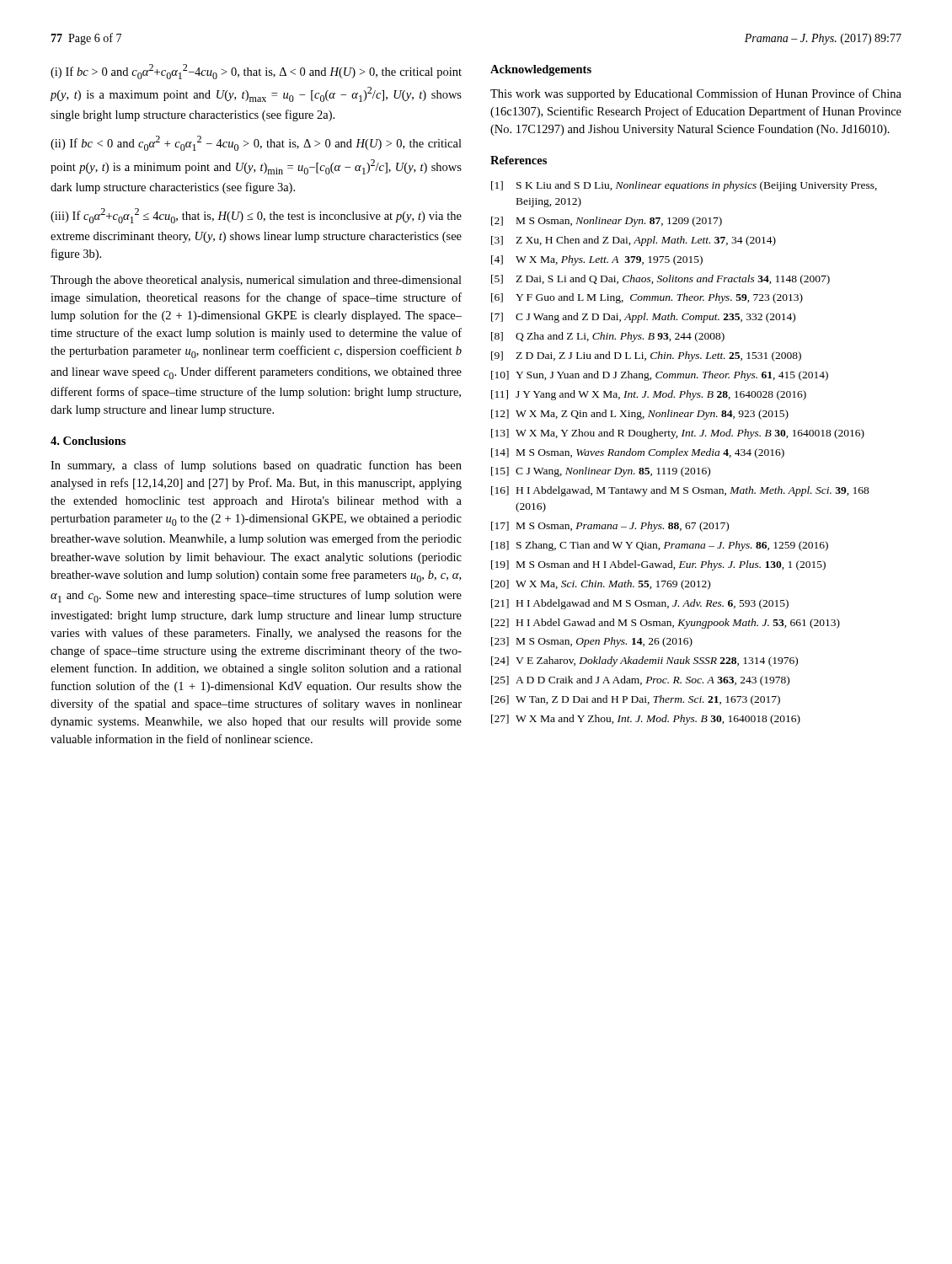Find the text block with the text "(i) If bc"
Screen dimensions: 1264x952
pos(256,92)
